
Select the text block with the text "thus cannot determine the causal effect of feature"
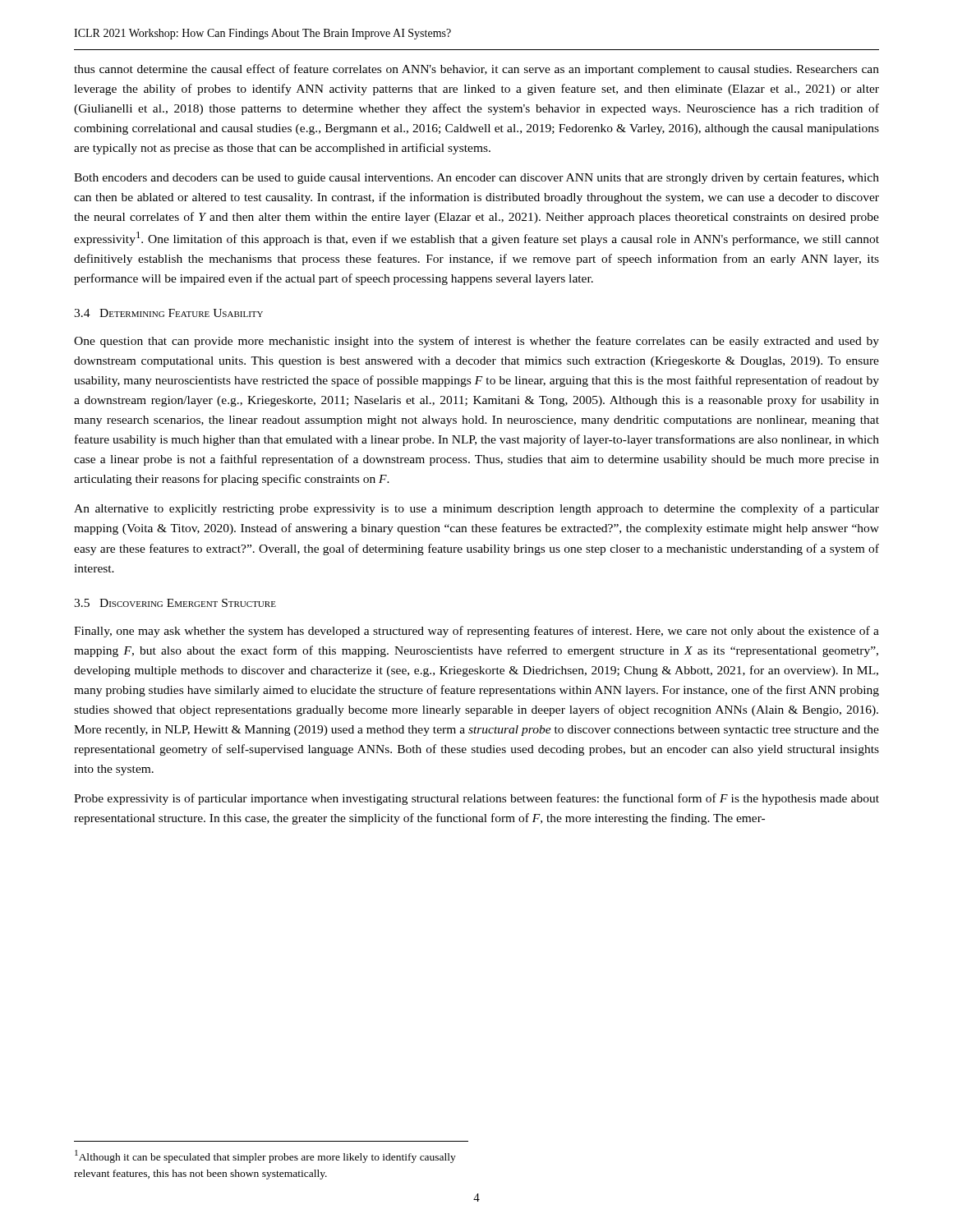pyautogui.click(x=476, y=108)
